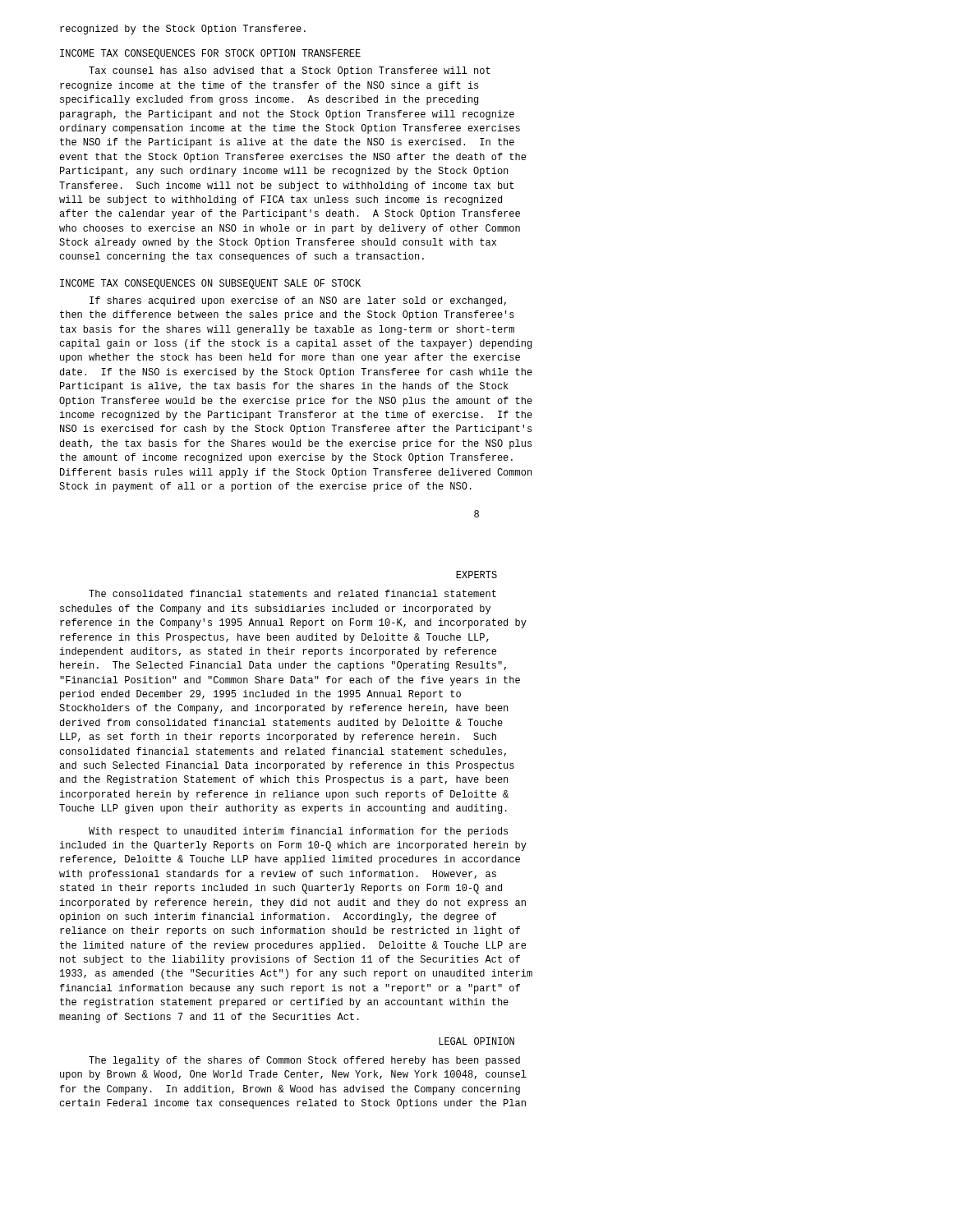Find the text block containing "The consolidated financial statements"
This screenshot has height=1232, width=953.
click(293, 702)
